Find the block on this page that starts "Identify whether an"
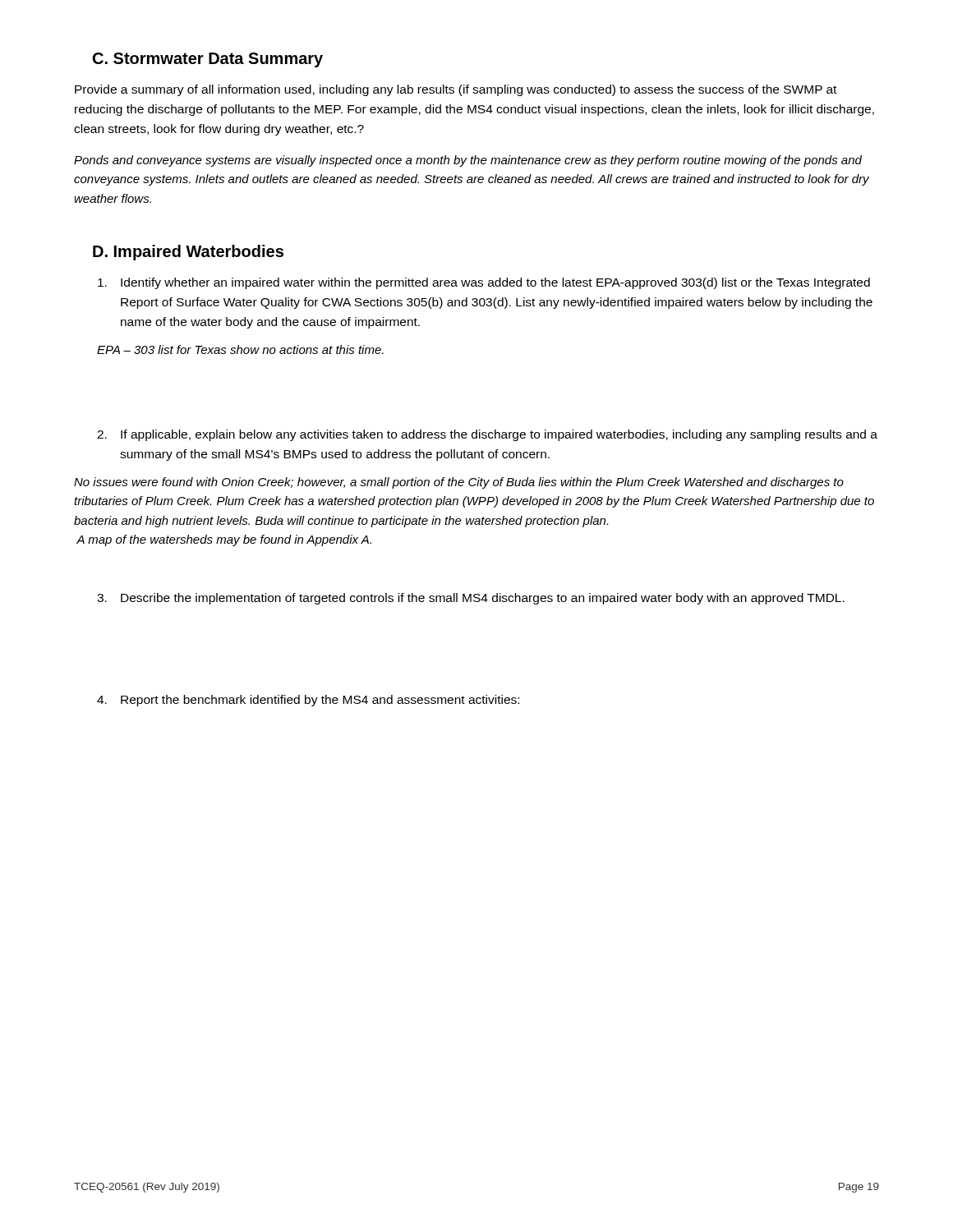Viewport: 953px width, 1232px height. [x=488, y=302]
